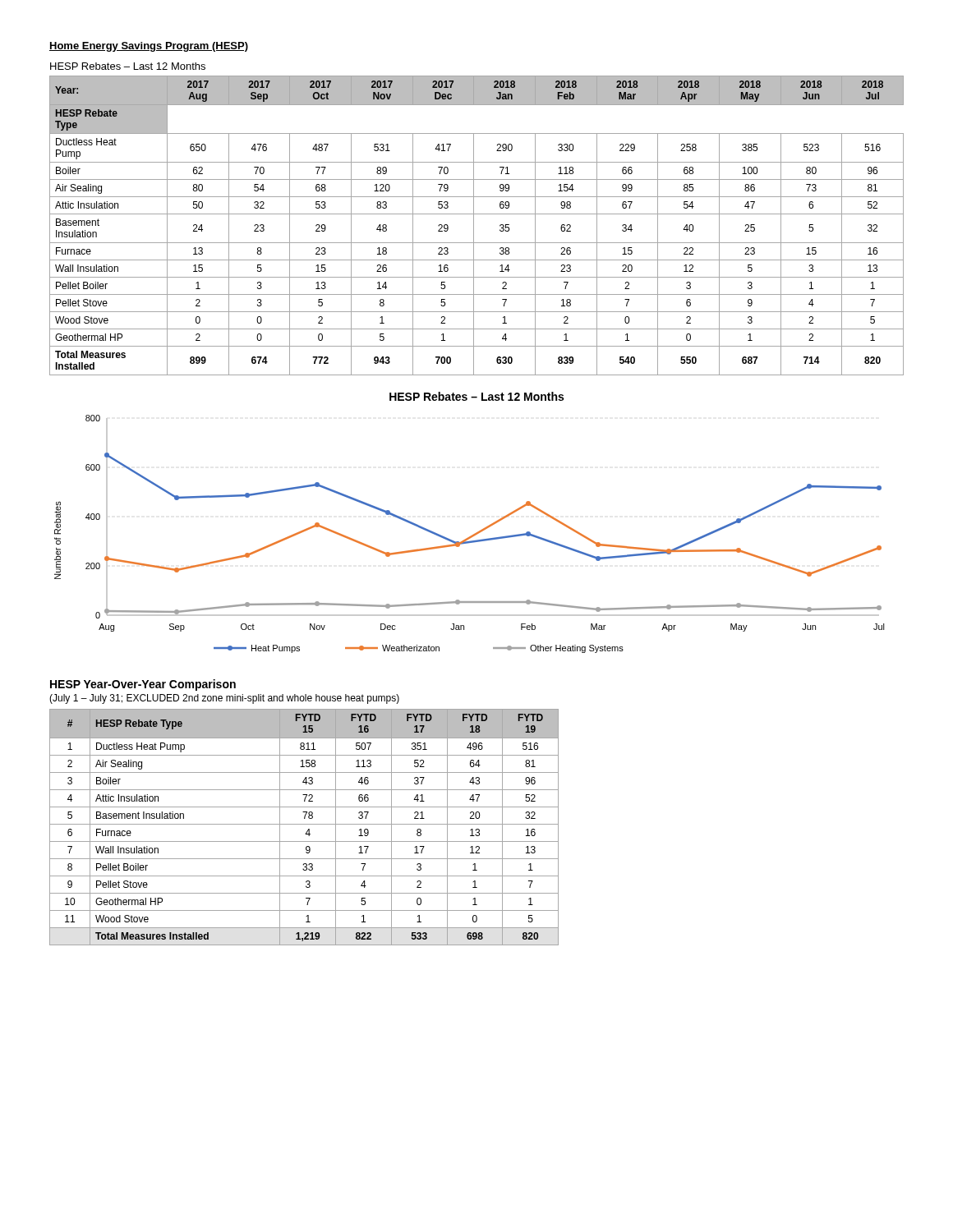Navigate to the passage starting "HESP Rebates –"
Screen dimensions: 1232x953
coord(128,66)
